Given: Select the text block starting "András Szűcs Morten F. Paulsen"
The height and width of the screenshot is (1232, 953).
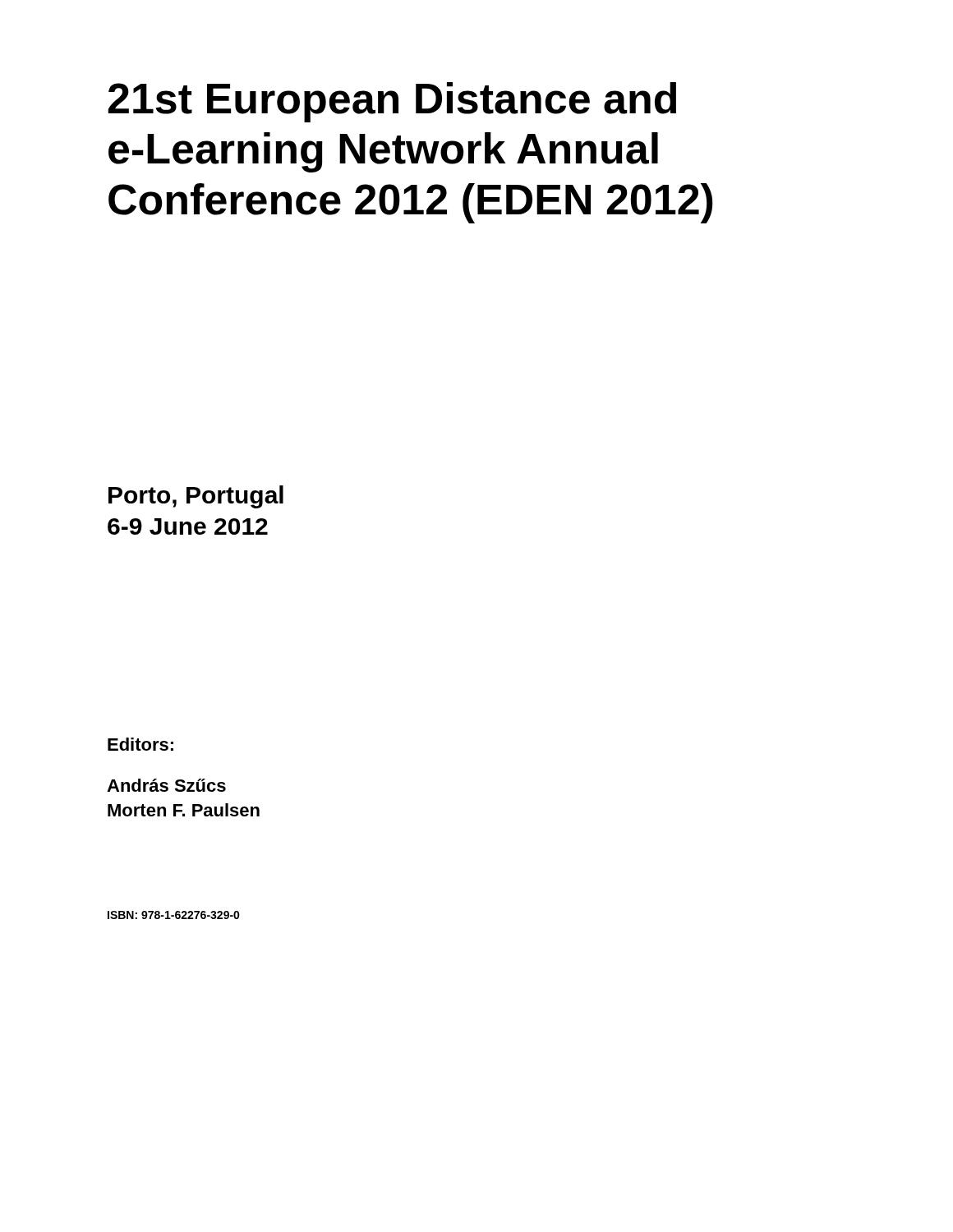Looking at the screenshot, I should point(166,785).
